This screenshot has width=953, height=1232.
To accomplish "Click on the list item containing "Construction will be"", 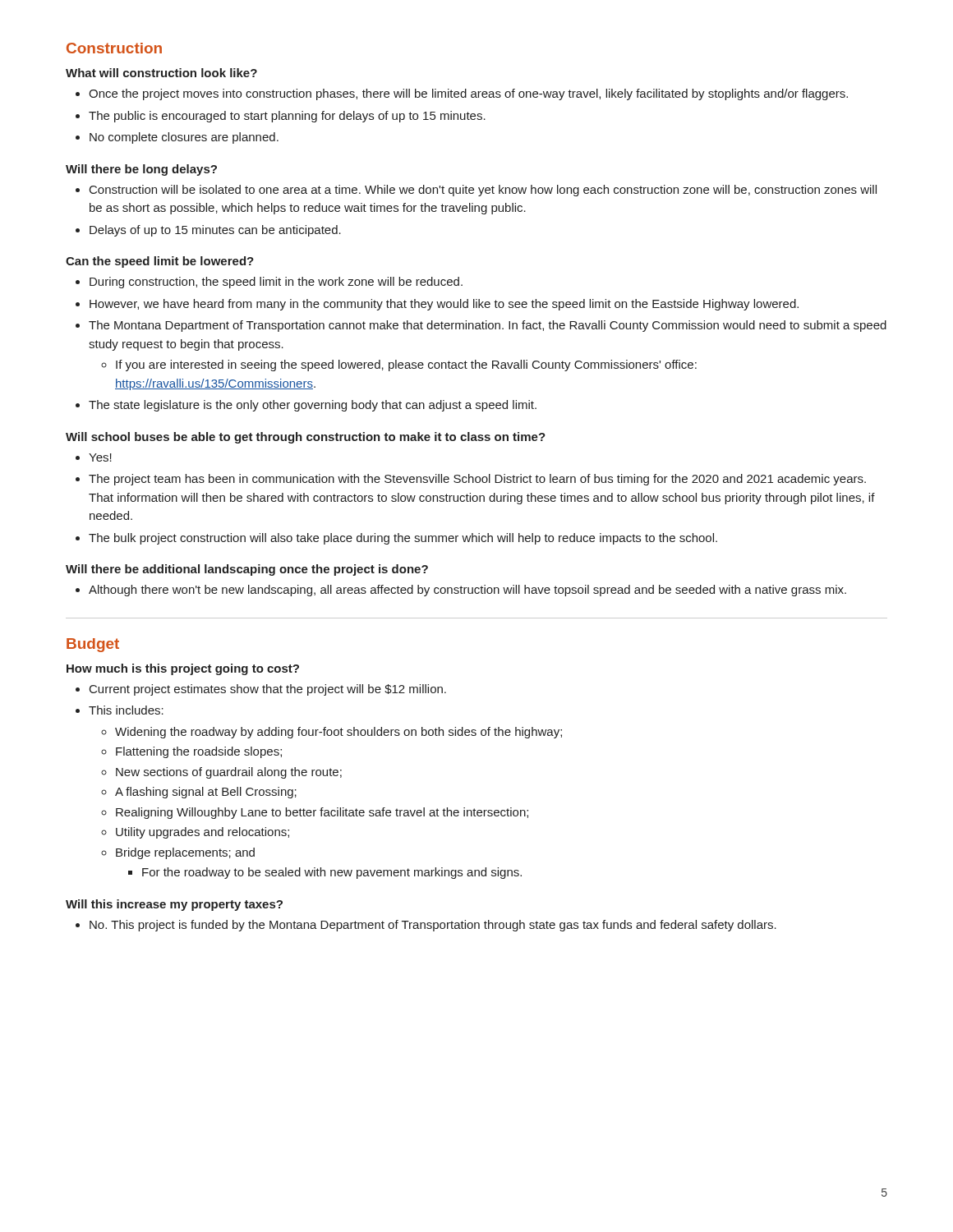I will [x=483, y=198].
